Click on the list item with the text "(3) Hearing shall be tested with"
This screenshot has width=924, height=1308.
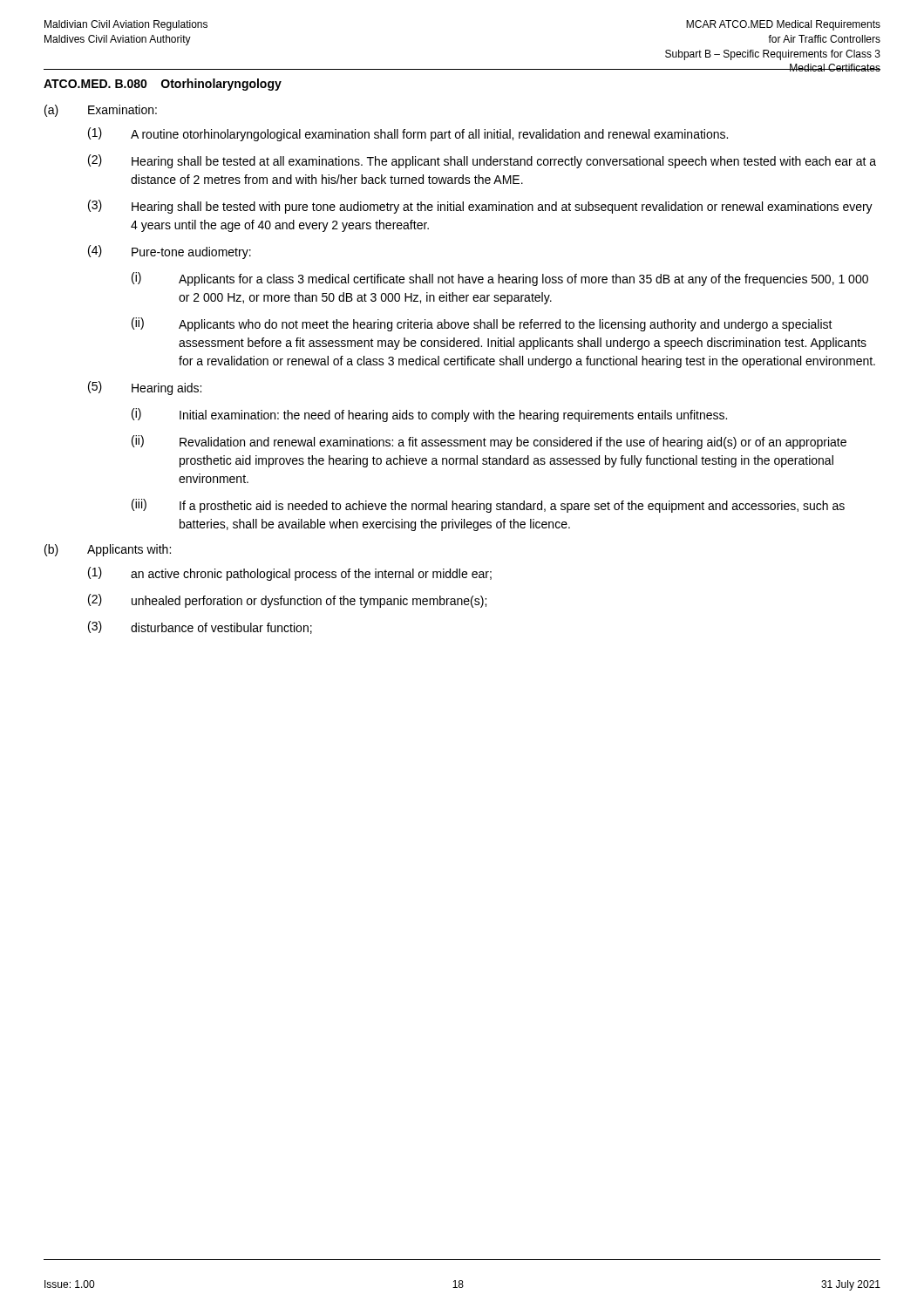coord(484,216)
